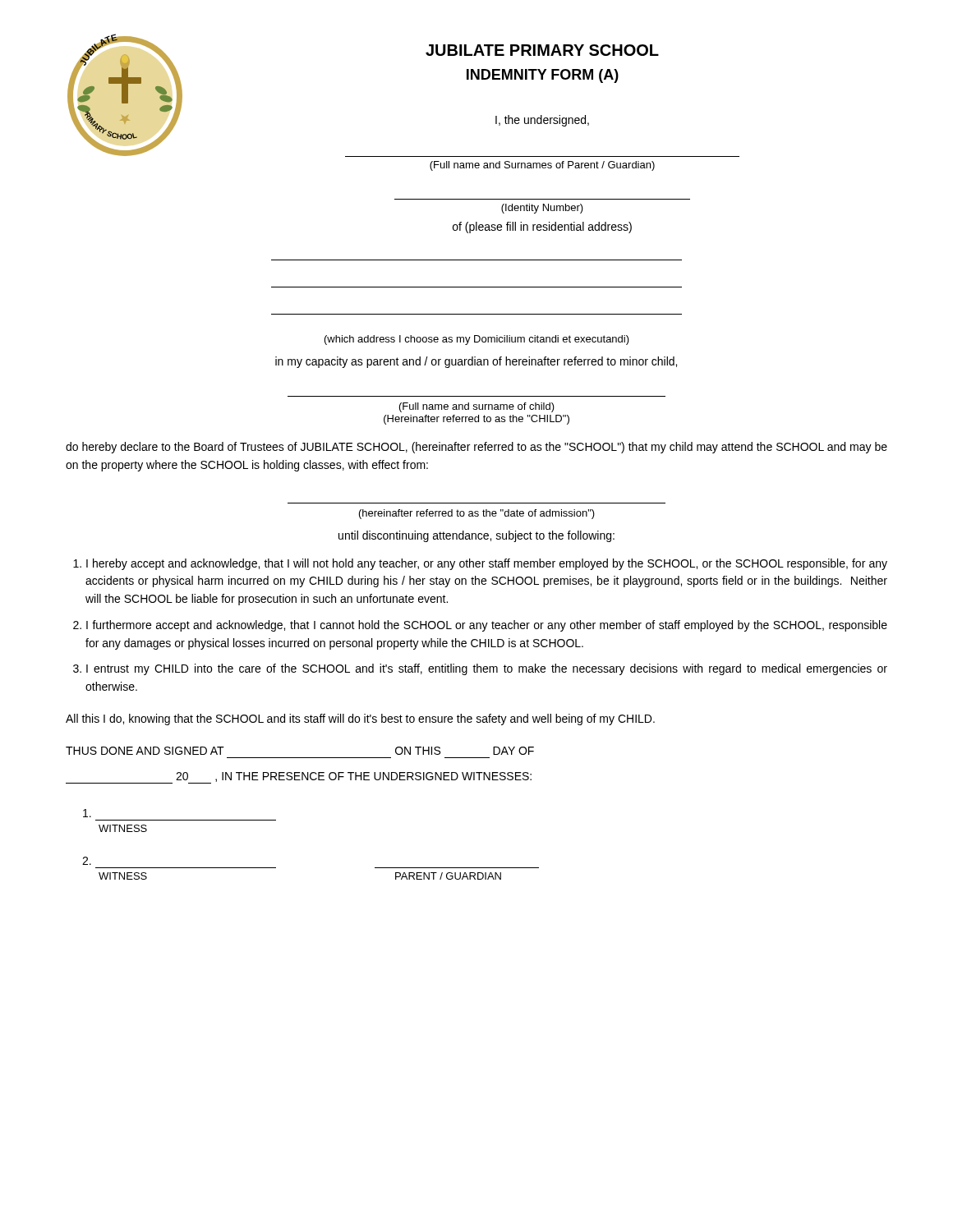Image resolution: width=953 pixels, height=1232 pixels.
Task: Select the region starting "INDEMNITY FORM (A)"
Action: [x=542, y=75]
